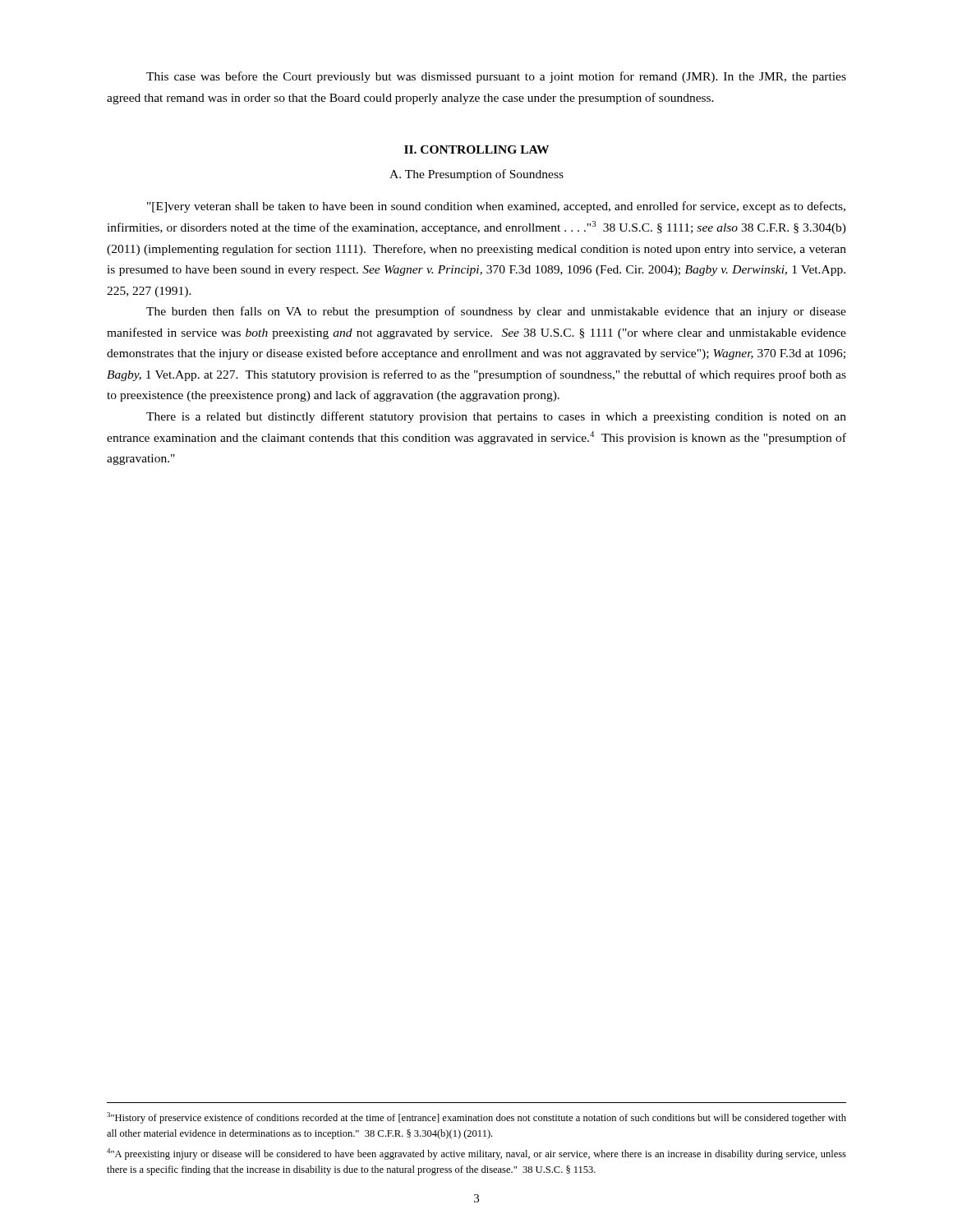Locate the text starting "A. The Presumption of Soundness"
Image resolution: width=953 pixels, height=1232 pixels.
(476, 173)
